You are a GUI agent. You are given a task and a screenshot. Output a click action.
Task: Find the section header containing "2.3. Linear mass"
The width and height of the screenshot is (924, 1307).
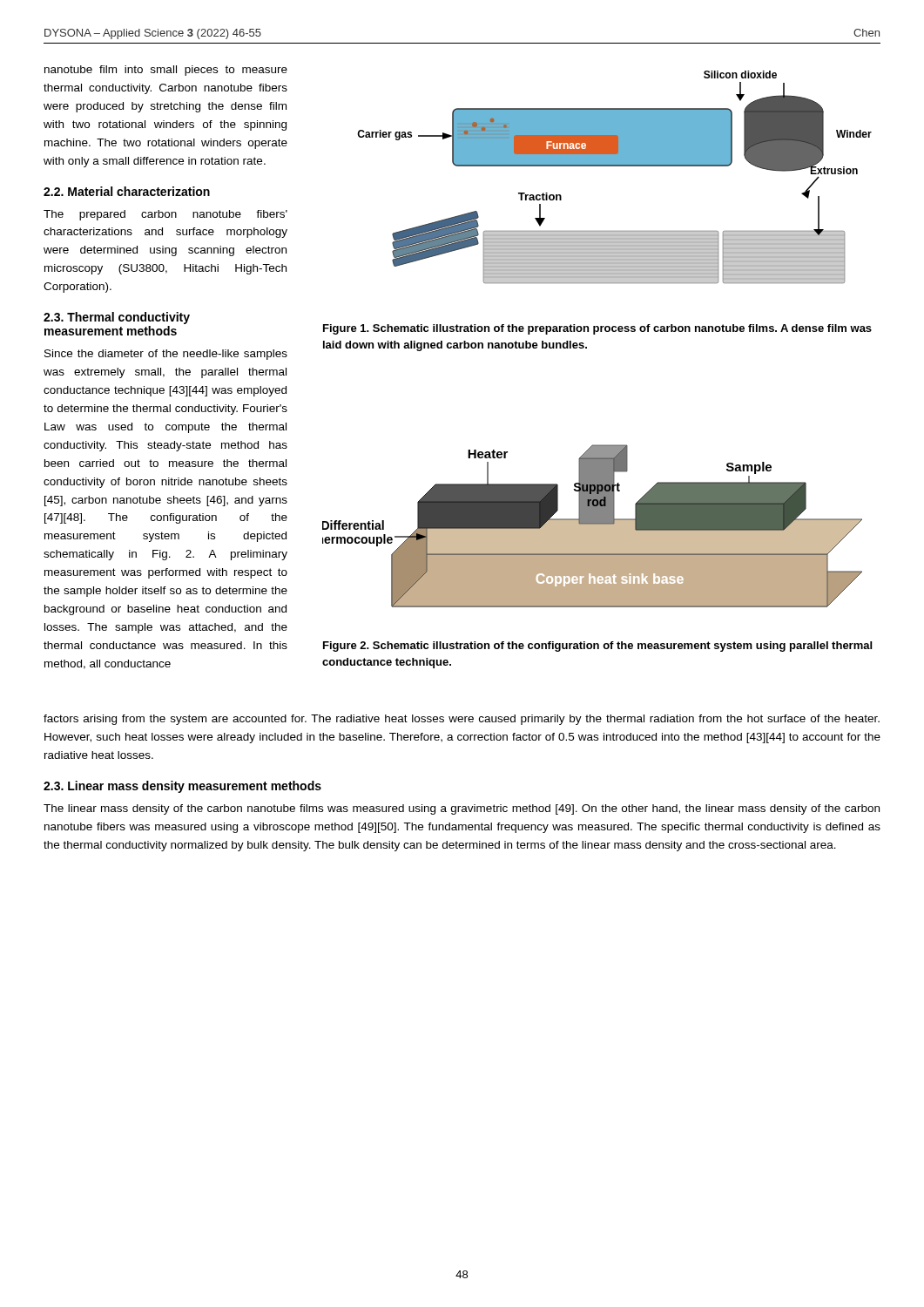(182, 787)
